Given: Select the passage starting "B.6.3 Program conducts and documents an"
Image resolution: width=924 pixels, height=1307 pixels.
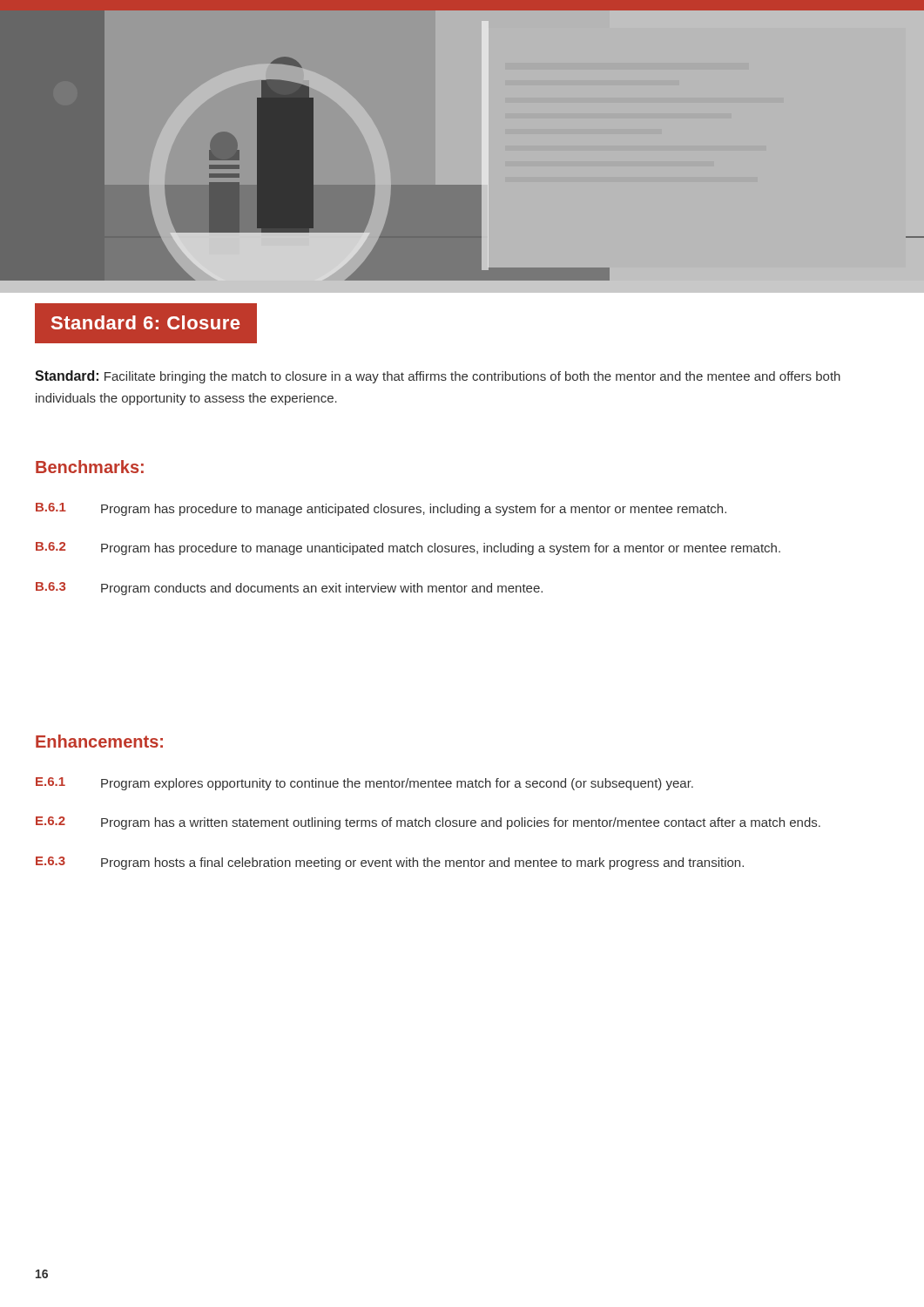Looking at the screenshot, I should click(x=453, y=587).
